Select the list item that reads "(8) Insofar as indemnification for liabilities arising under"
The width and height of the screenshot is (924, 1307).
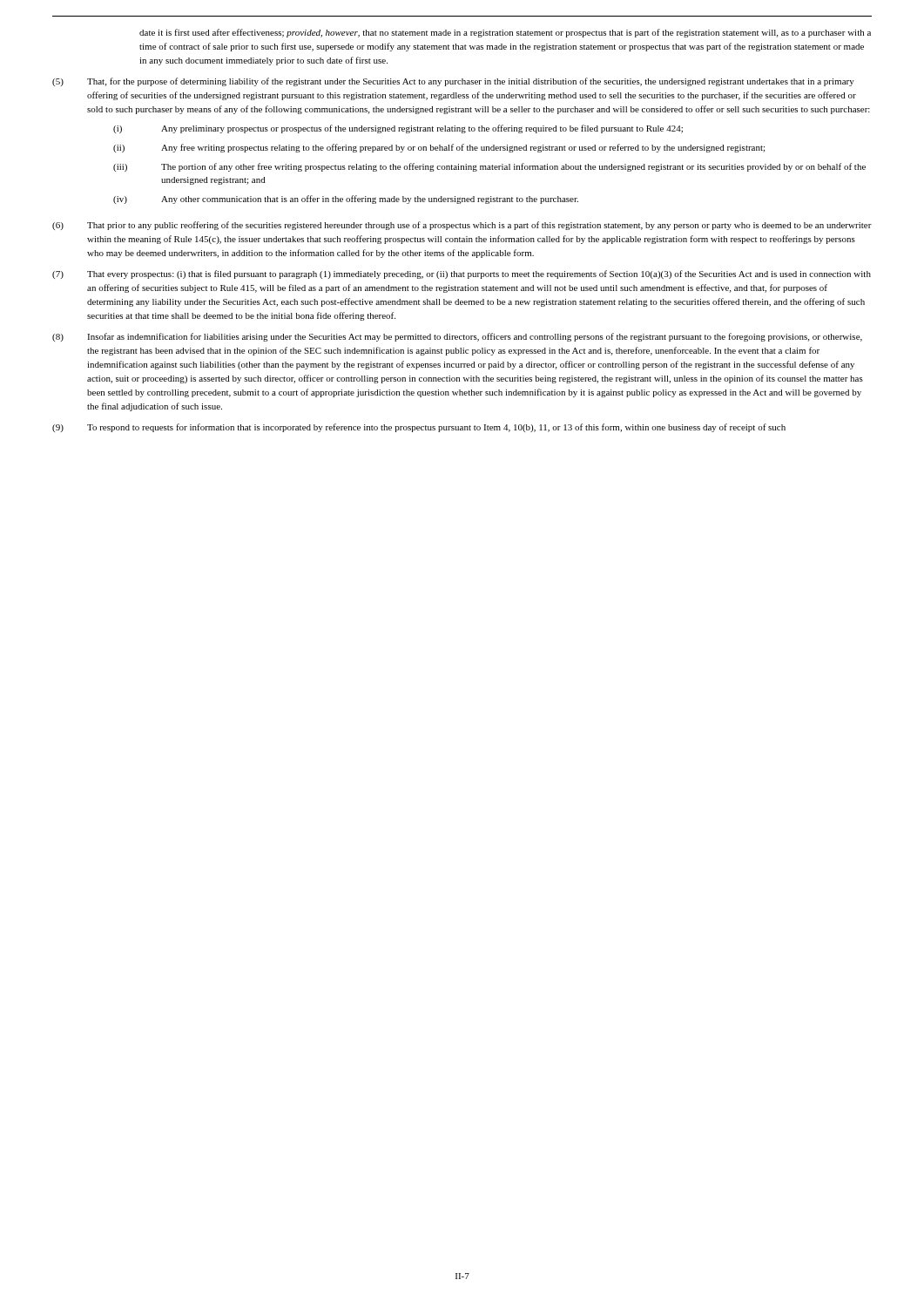462,372
